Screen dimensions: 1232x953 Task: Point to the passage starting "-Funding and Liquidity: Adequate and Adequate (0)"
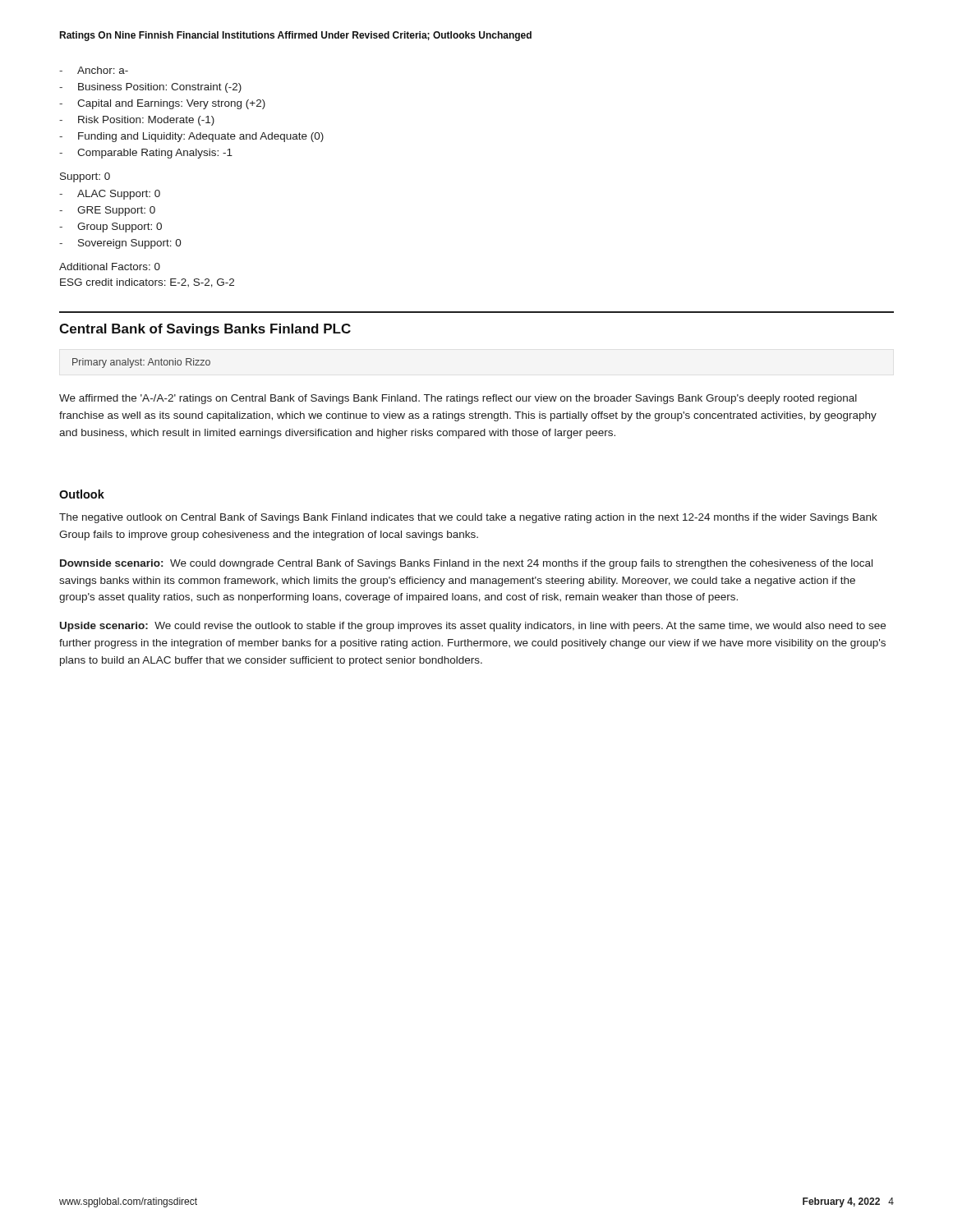192,136
